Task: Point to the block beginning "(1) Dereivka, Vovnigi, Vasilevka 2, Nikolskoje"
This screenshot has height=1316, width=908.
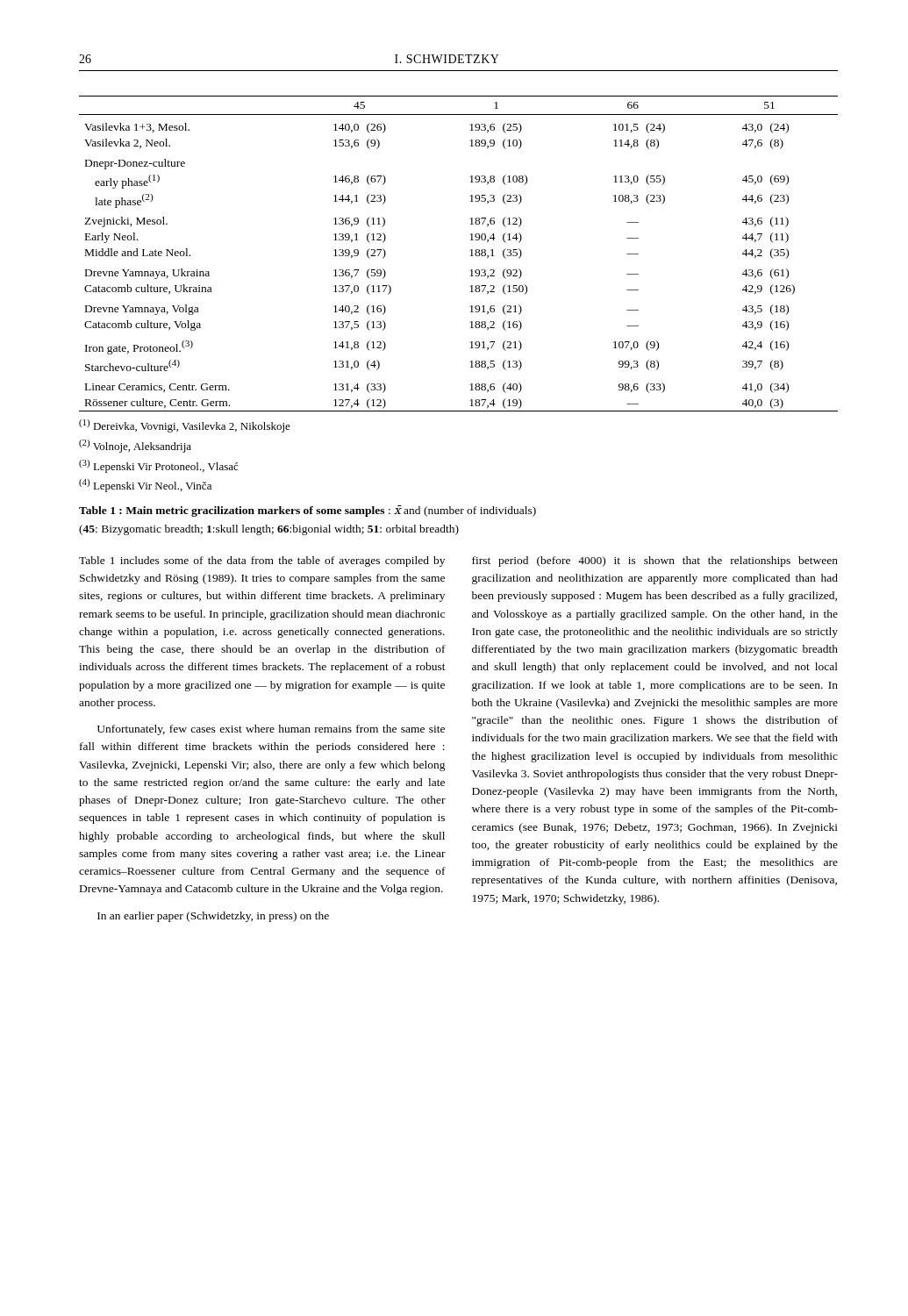Action: [185, 455]
